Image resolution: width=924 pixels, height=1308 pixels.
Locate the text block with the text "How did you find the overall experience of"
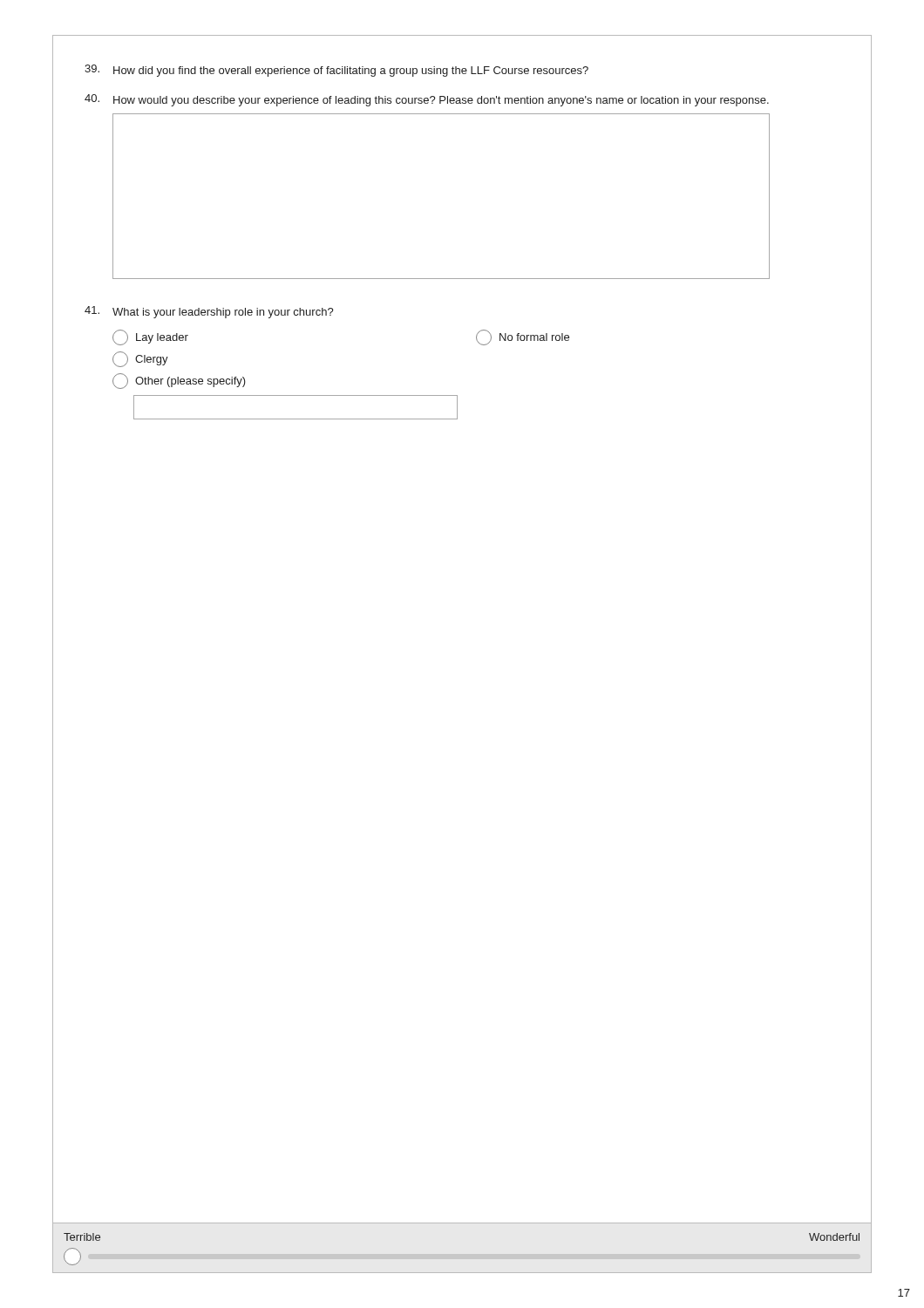(x=337, y=70)
